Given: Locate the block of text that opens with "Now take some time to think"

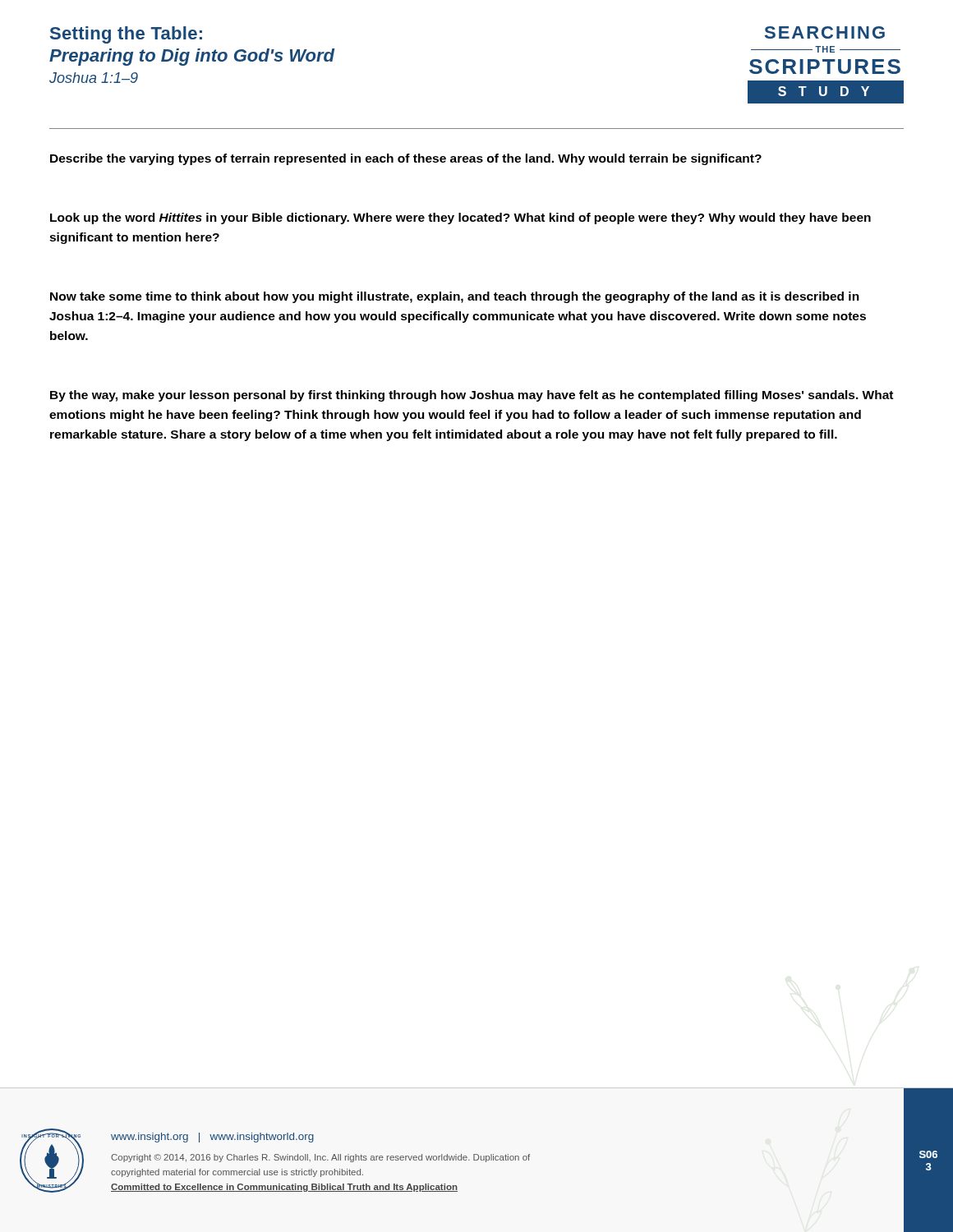Looking at the screenshot, I should (x=476, y=316).
